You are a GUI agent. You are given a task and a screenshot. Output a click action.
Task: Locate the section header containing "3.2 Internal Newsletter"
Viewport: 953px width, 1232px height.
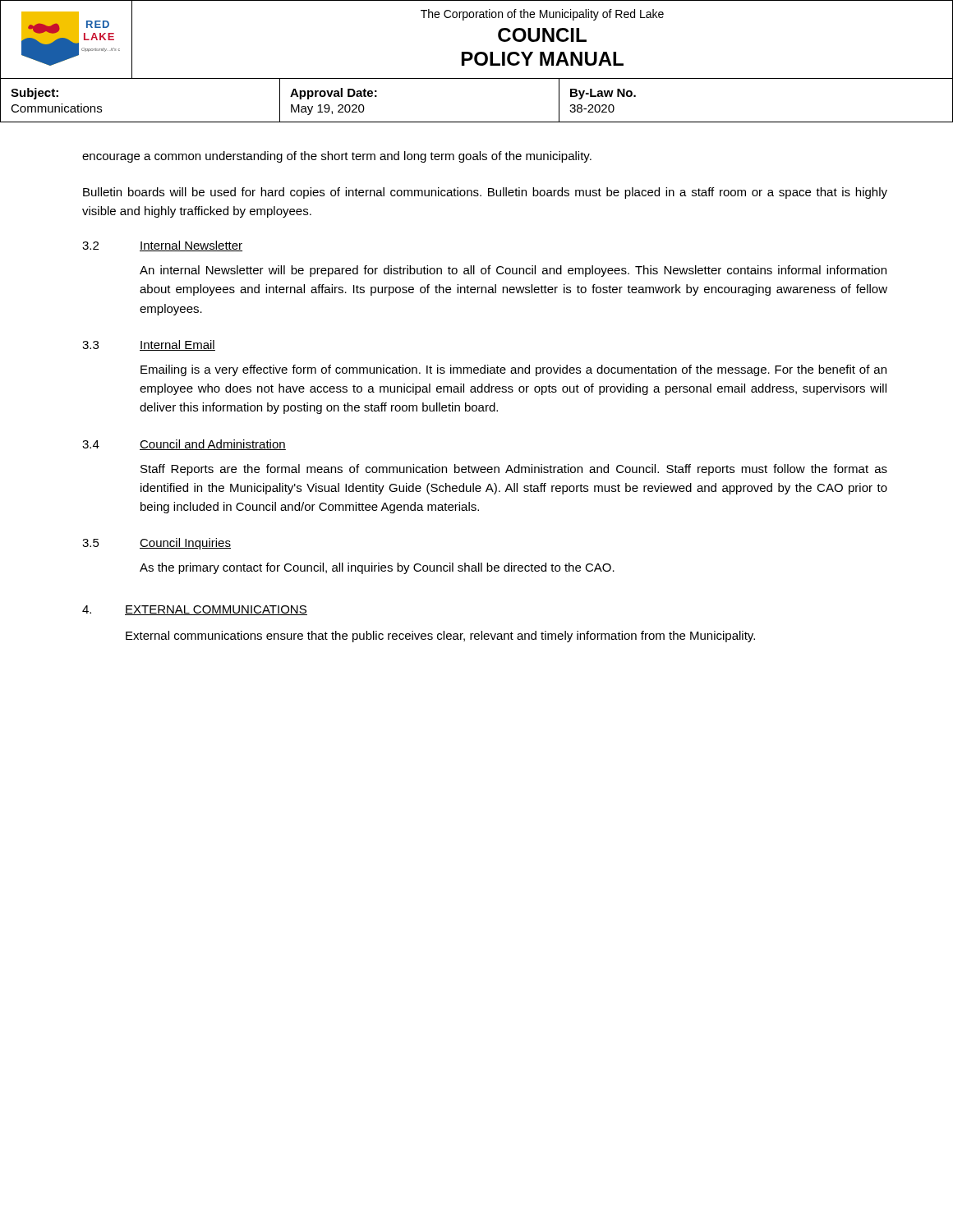162,245
